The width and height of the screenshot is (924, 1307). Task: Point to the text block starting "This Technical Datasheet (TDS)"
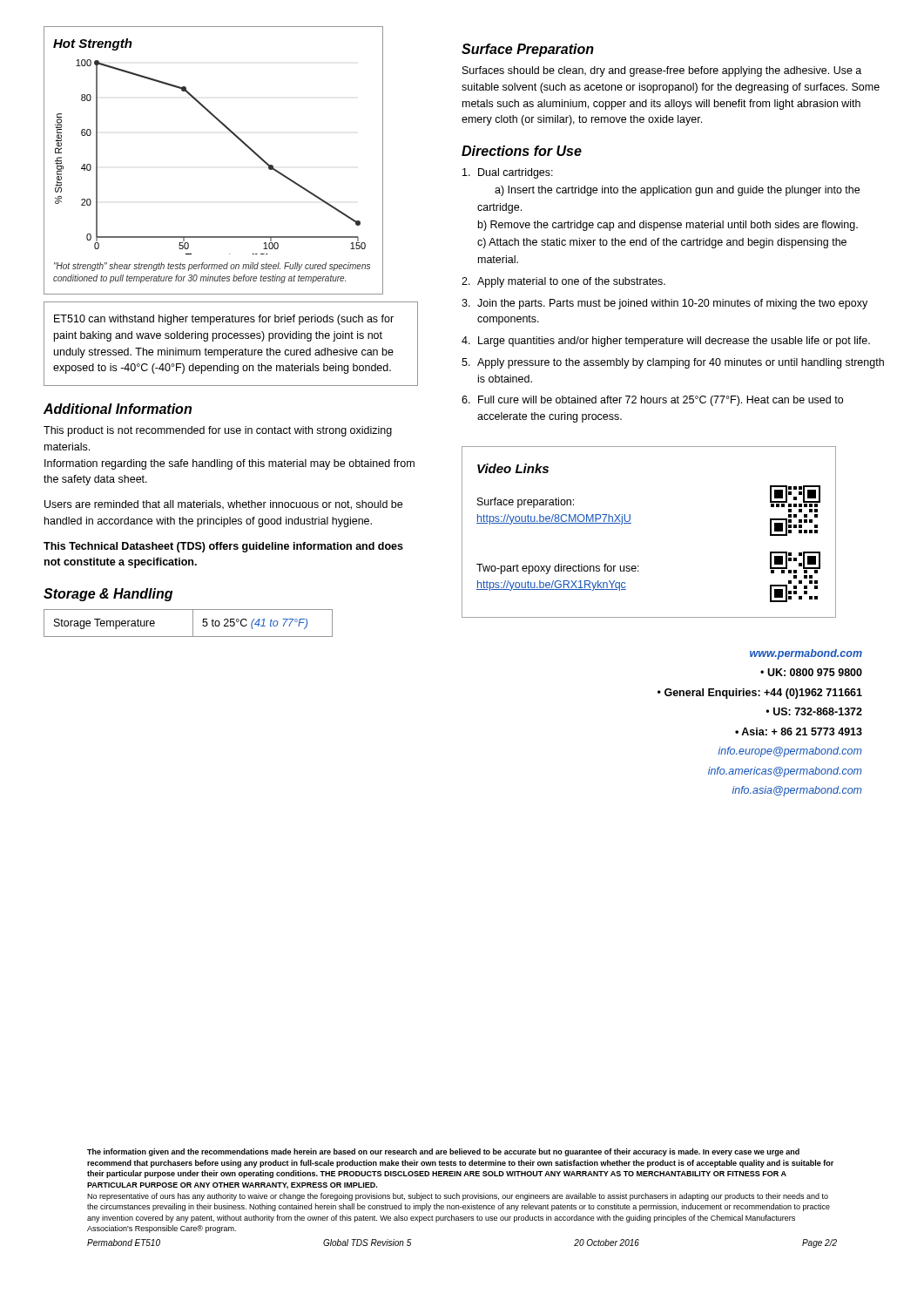[223, 554]
